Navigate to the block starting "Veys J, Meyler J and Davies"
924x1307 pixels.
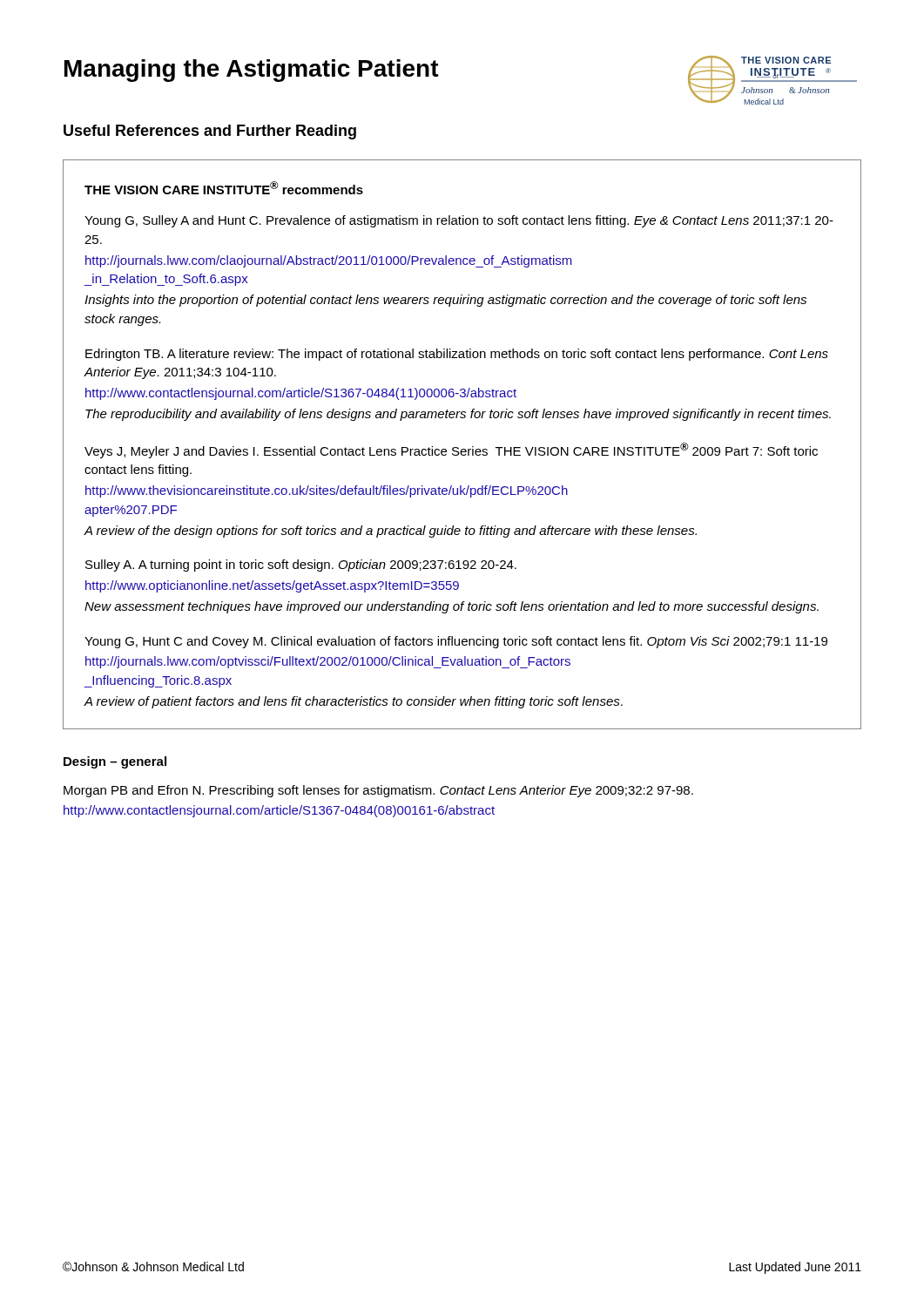462,489
